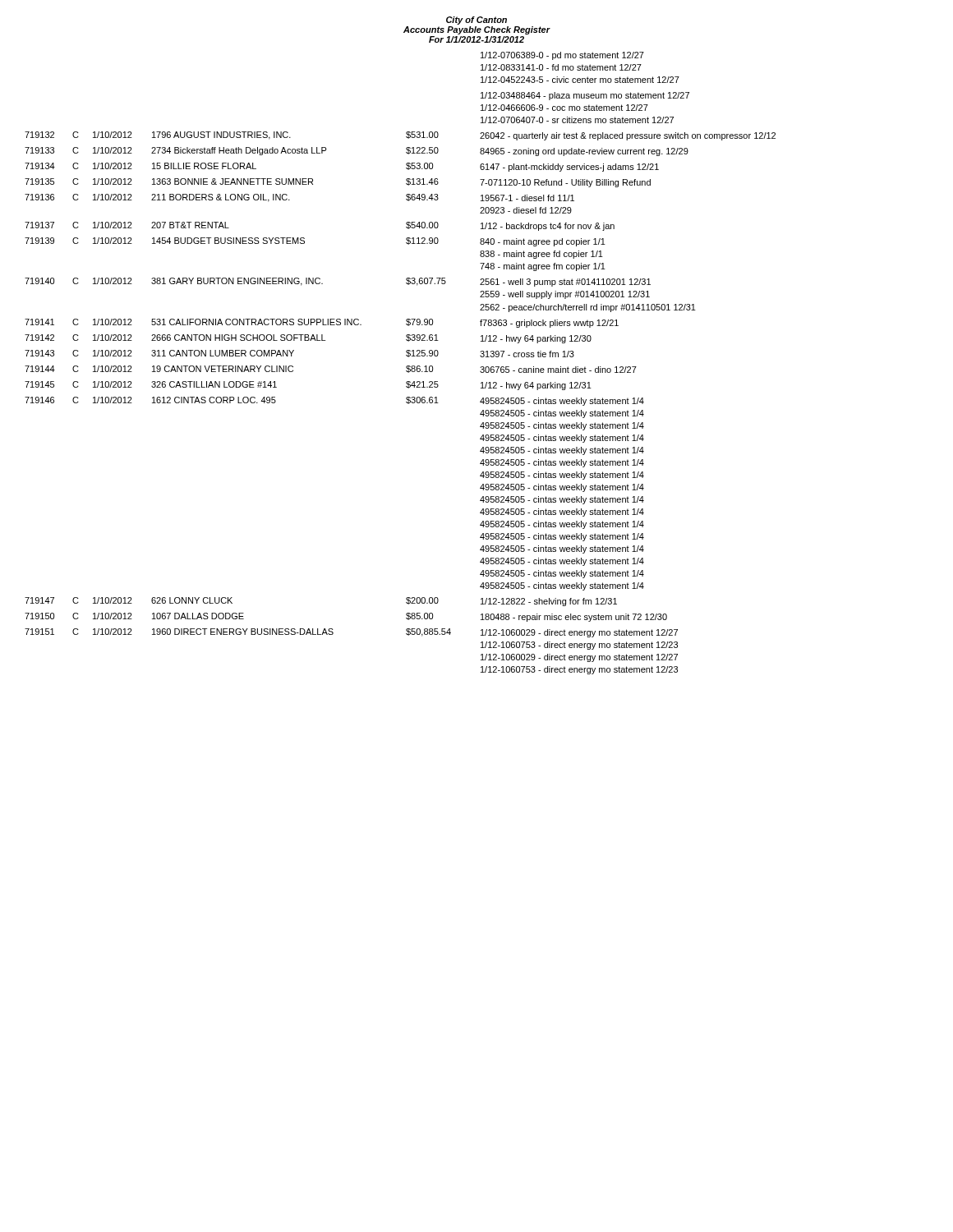Find the list item that says "719141 C 1/10/2012"

476,323
